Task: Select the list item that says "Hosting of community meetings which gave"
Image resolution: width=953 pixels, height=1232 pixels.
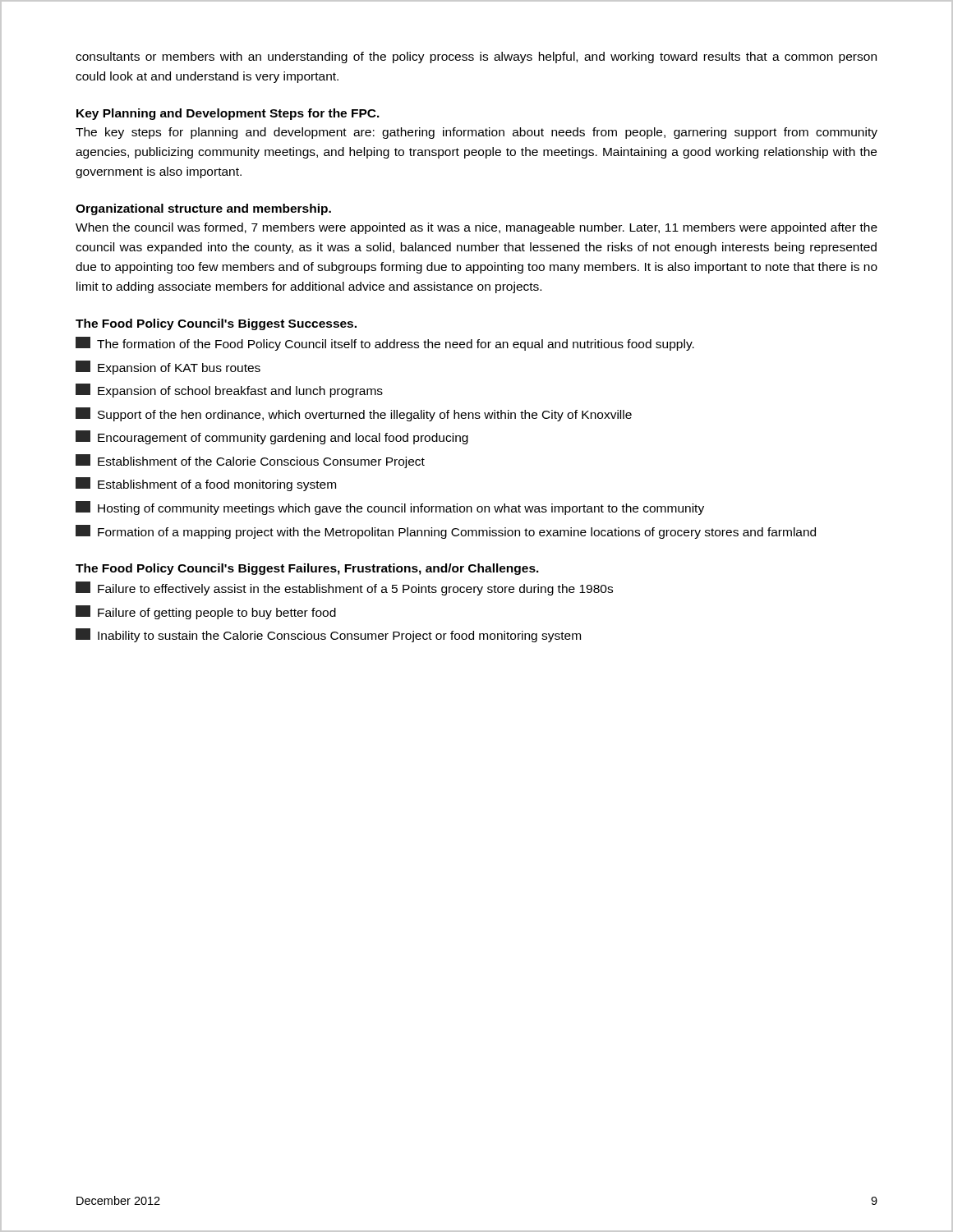Action: pos(476,508)
